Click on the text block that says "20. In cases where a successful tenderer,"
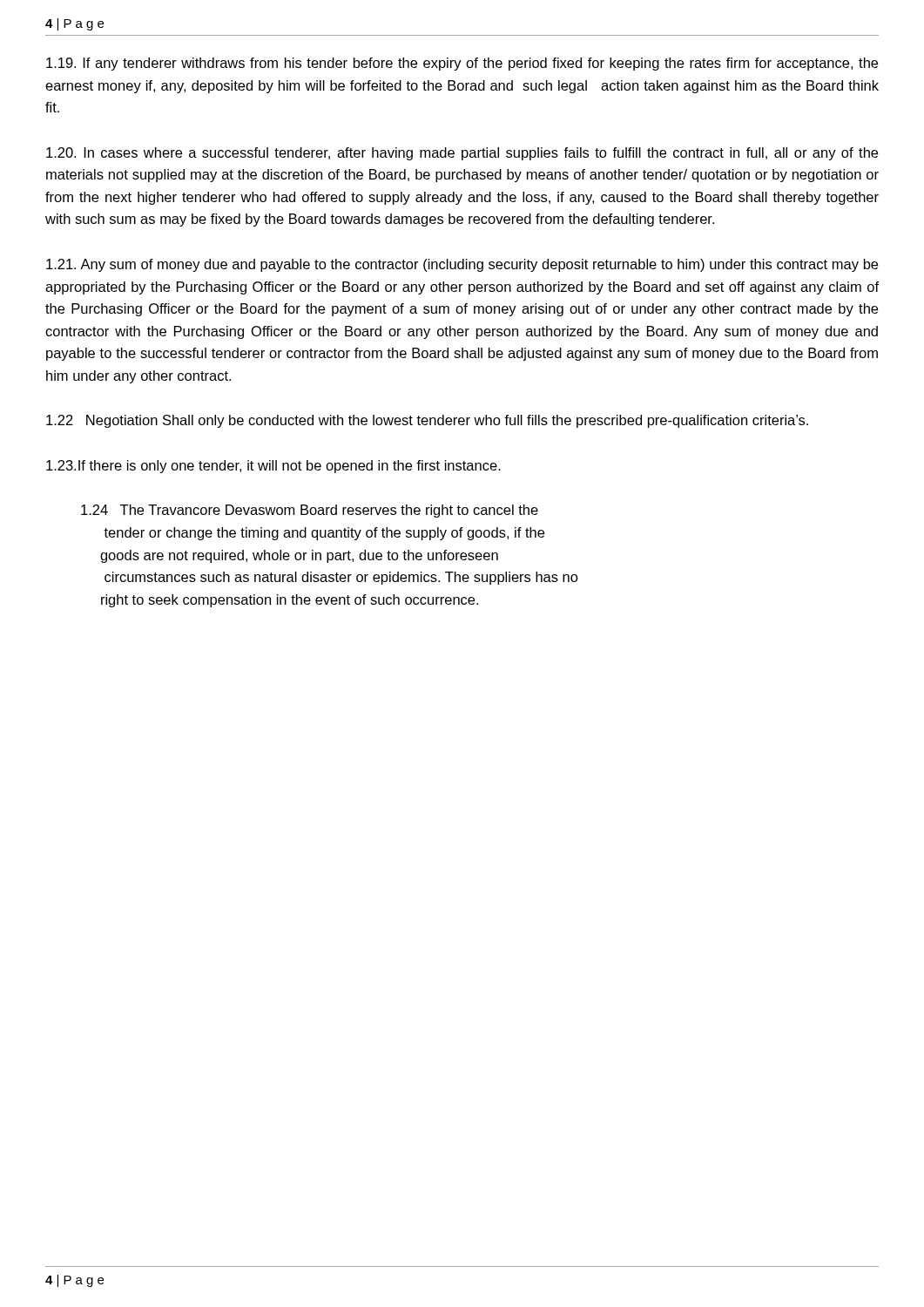 tap(462, 186)
